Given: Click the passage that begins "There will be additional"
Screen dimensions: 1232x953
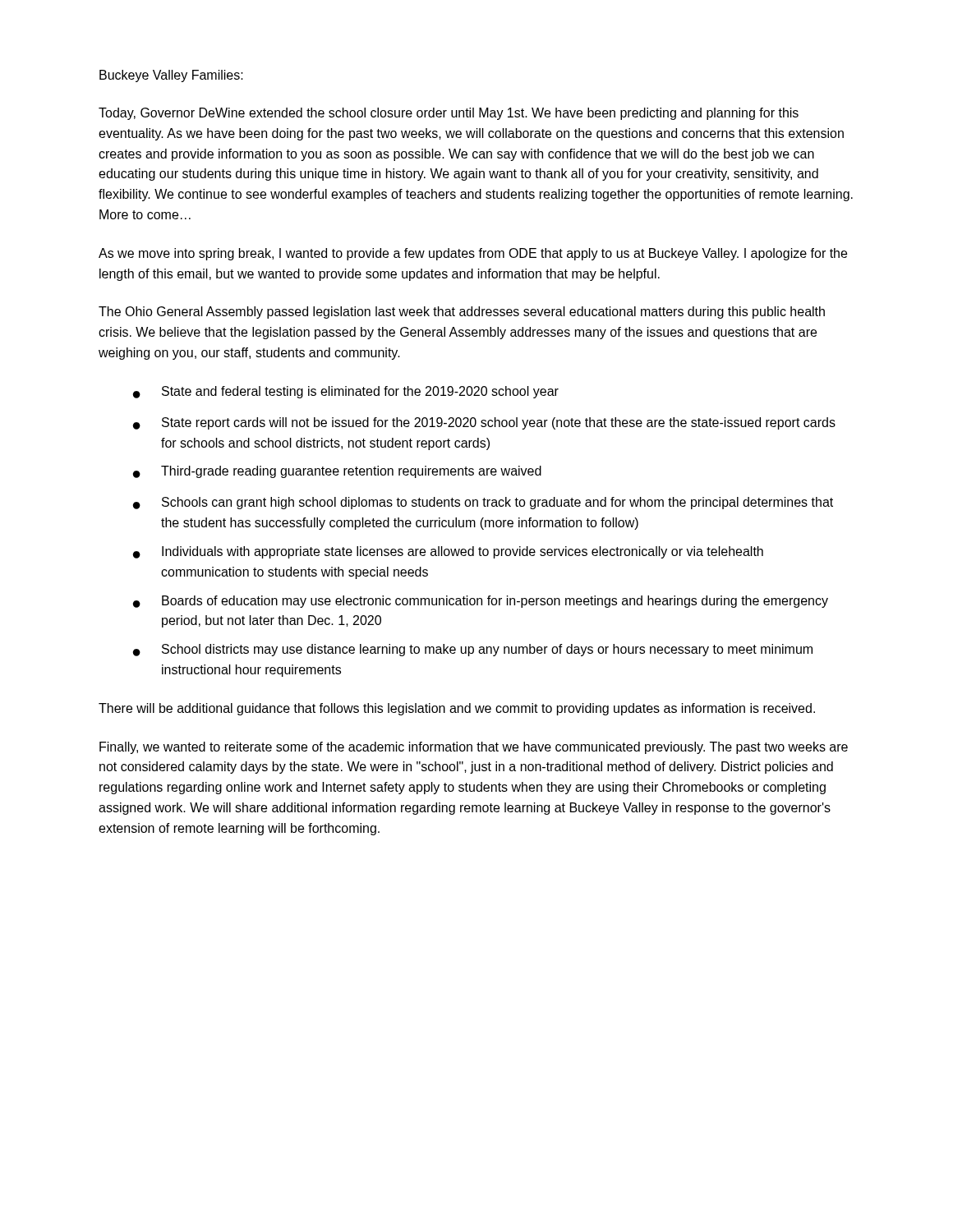Looking at the screenshot, I should 457,708.
